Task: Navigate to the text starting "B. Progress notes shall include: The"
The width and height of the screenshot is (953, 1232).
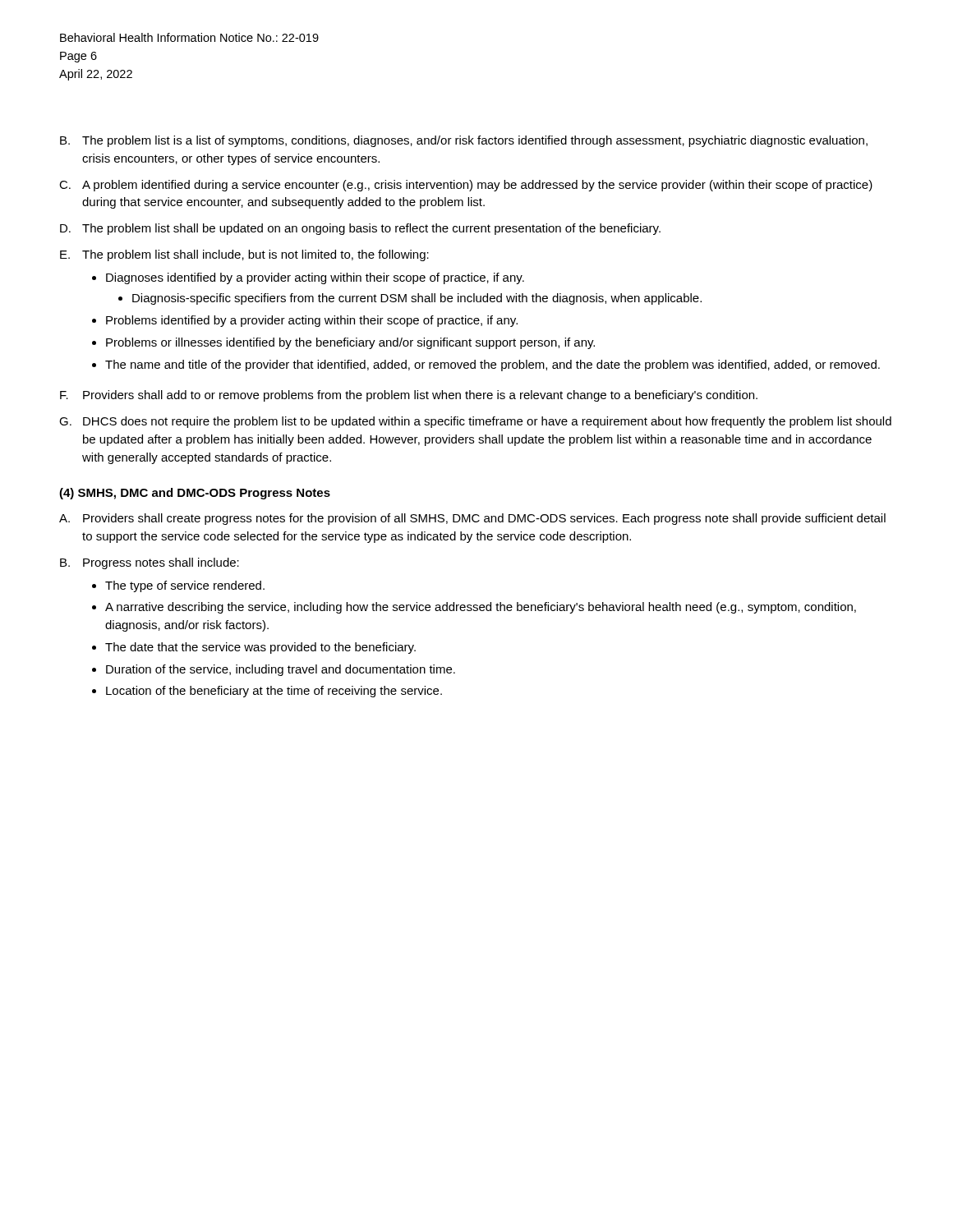Action: pyautogui.click(x=150, y=563)
